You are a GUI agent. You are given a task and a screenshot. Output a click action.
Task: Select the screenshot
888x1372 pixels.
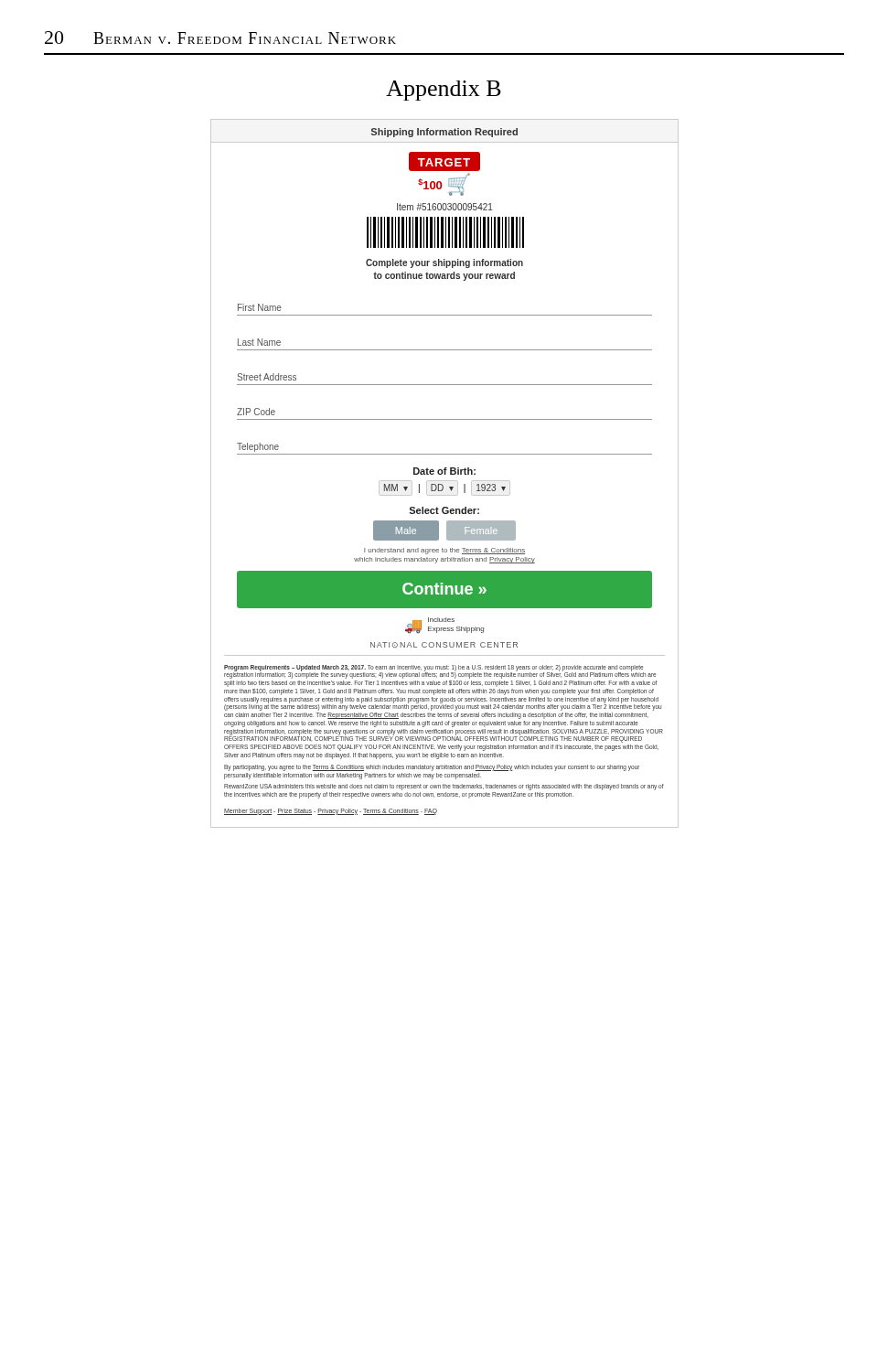click(444, 473)
